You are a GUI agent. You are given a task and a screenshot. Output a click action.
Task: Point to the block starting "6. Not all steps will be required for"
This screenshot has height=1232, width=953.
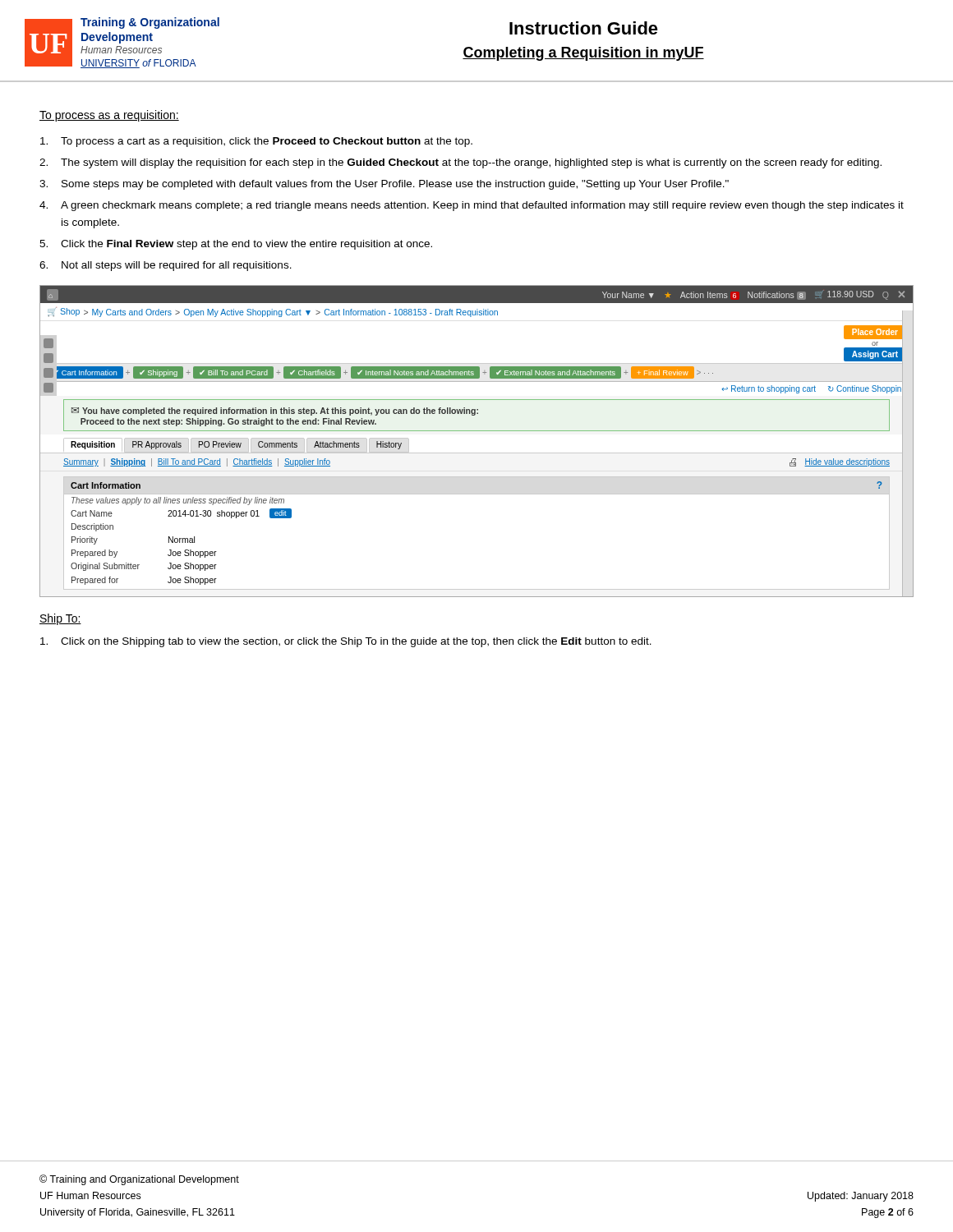[166, 266]
